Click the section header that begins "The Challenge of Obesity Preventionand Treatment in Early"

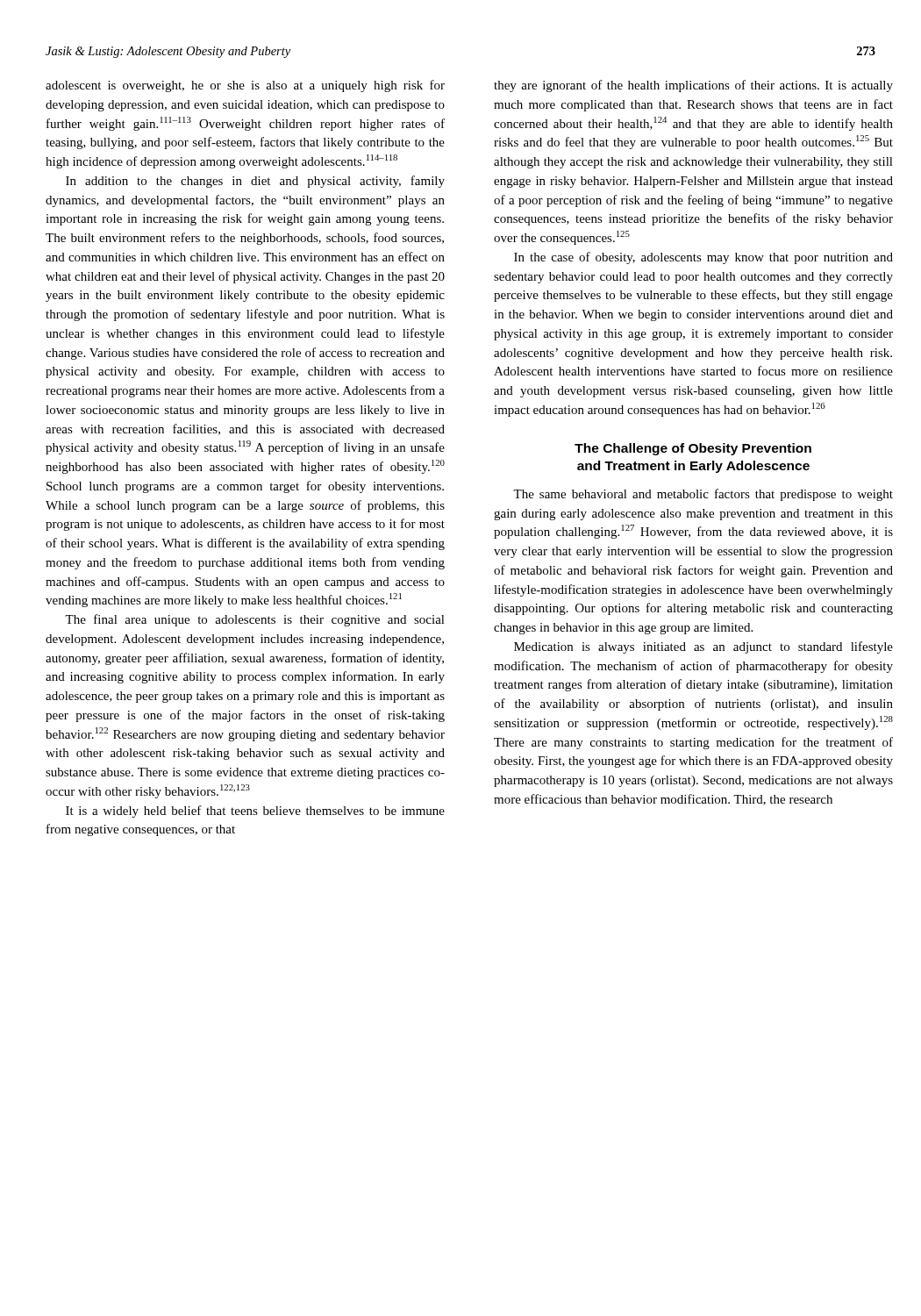(693, 456)
